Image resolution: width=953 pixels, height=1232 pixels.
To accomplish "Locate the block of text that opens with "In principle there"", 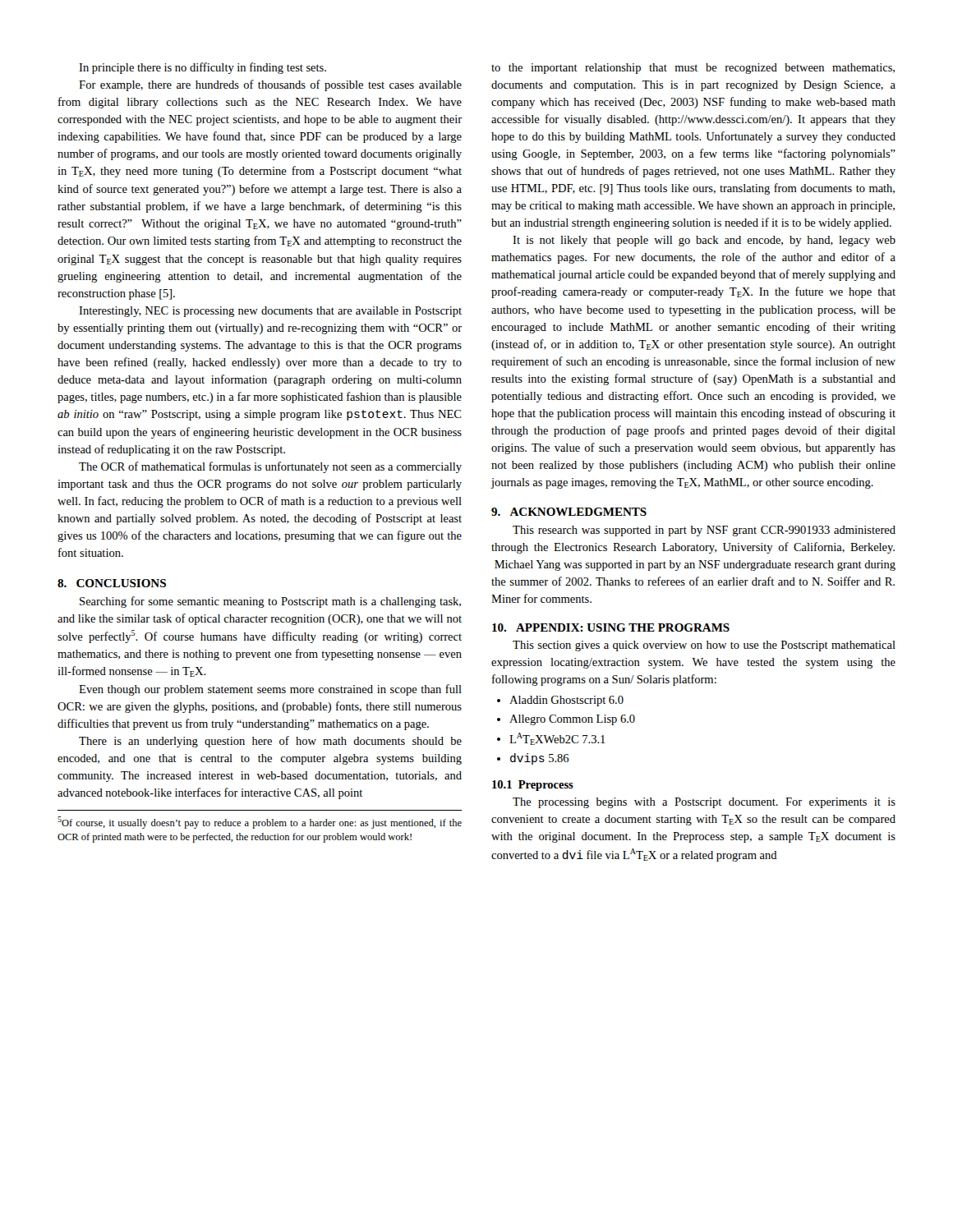I will [x=260, y=311].
